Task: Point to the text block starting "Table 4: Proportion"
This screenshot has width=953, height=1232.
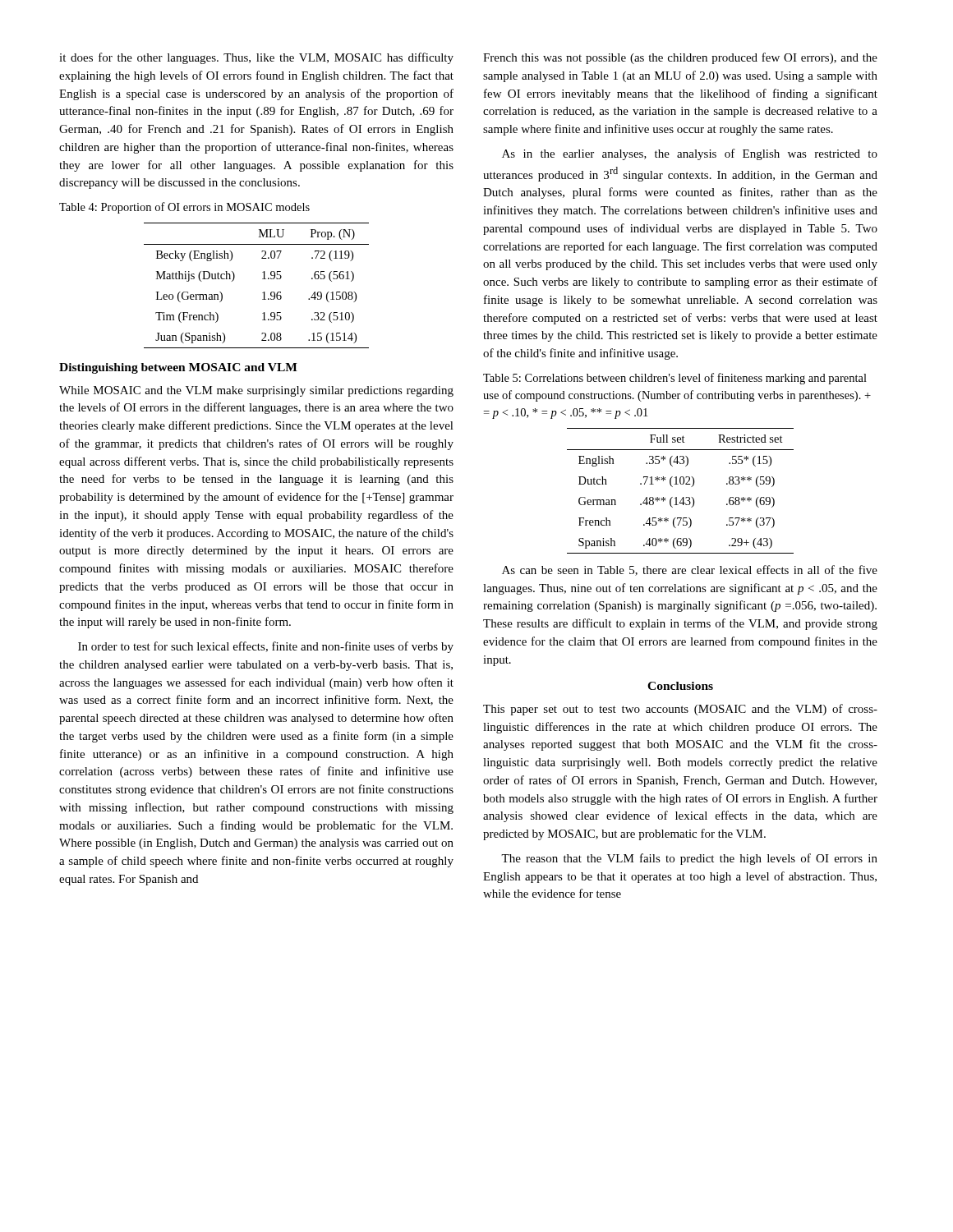Action: click(x=185, y=207)
